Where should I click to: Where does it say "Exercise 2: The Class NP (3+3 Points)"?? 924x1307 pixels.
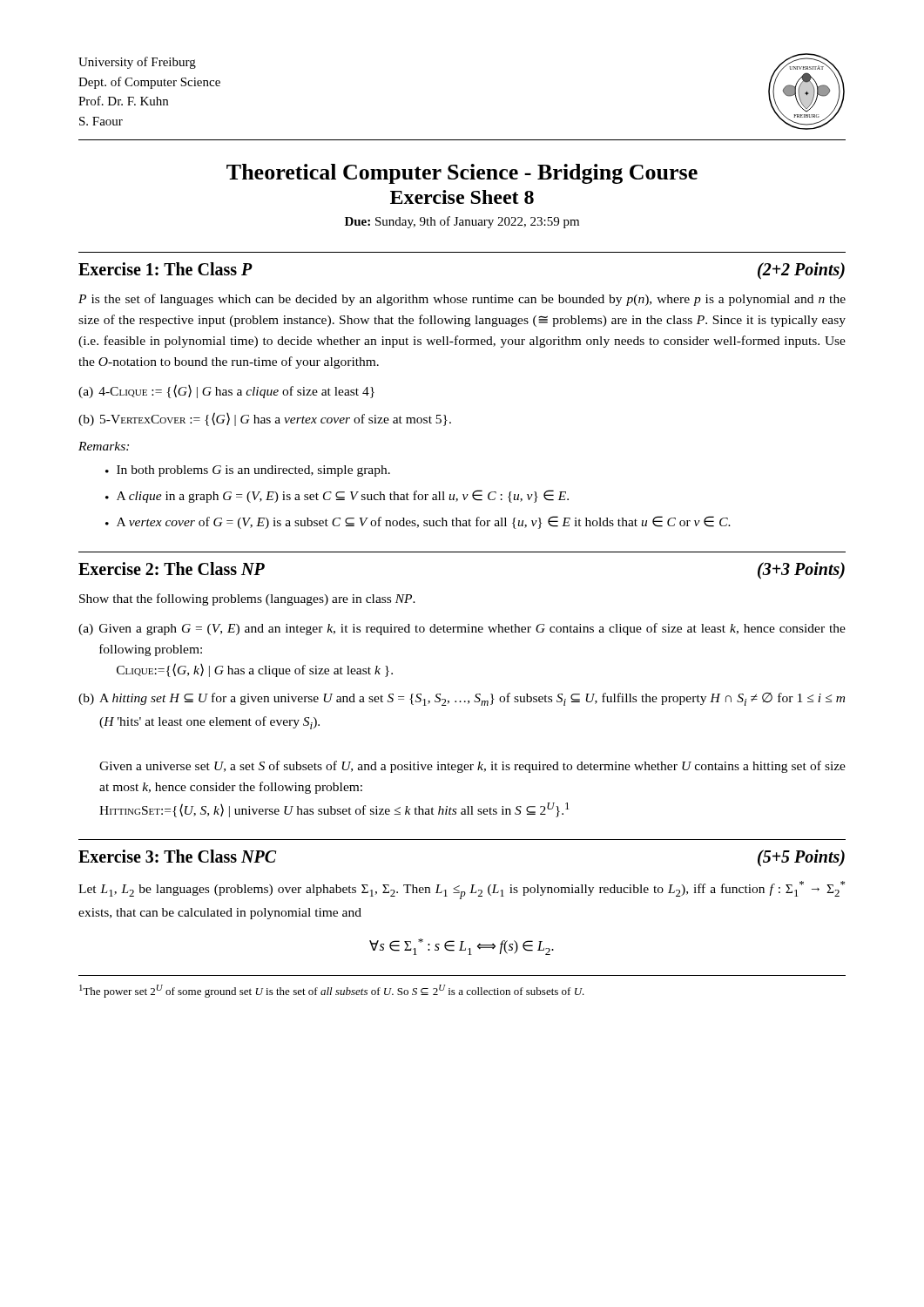pyautogui.click(x=178, y=570)
